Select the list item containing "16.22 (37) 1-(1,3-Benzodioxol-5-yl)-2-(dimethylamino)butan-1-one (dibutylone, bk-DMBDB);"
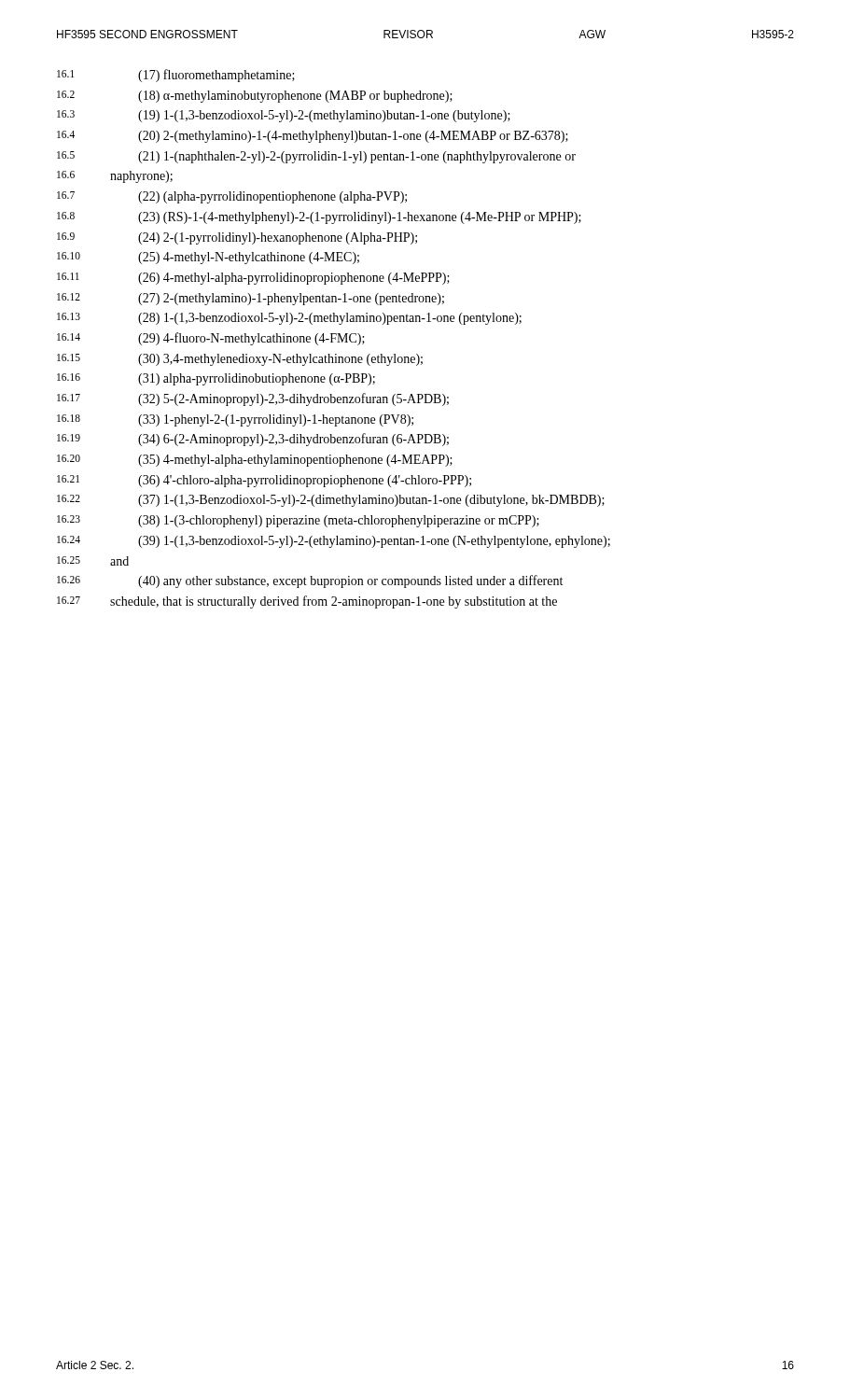850x1400 pixels. pyautogui.click(x=425, y=501)
